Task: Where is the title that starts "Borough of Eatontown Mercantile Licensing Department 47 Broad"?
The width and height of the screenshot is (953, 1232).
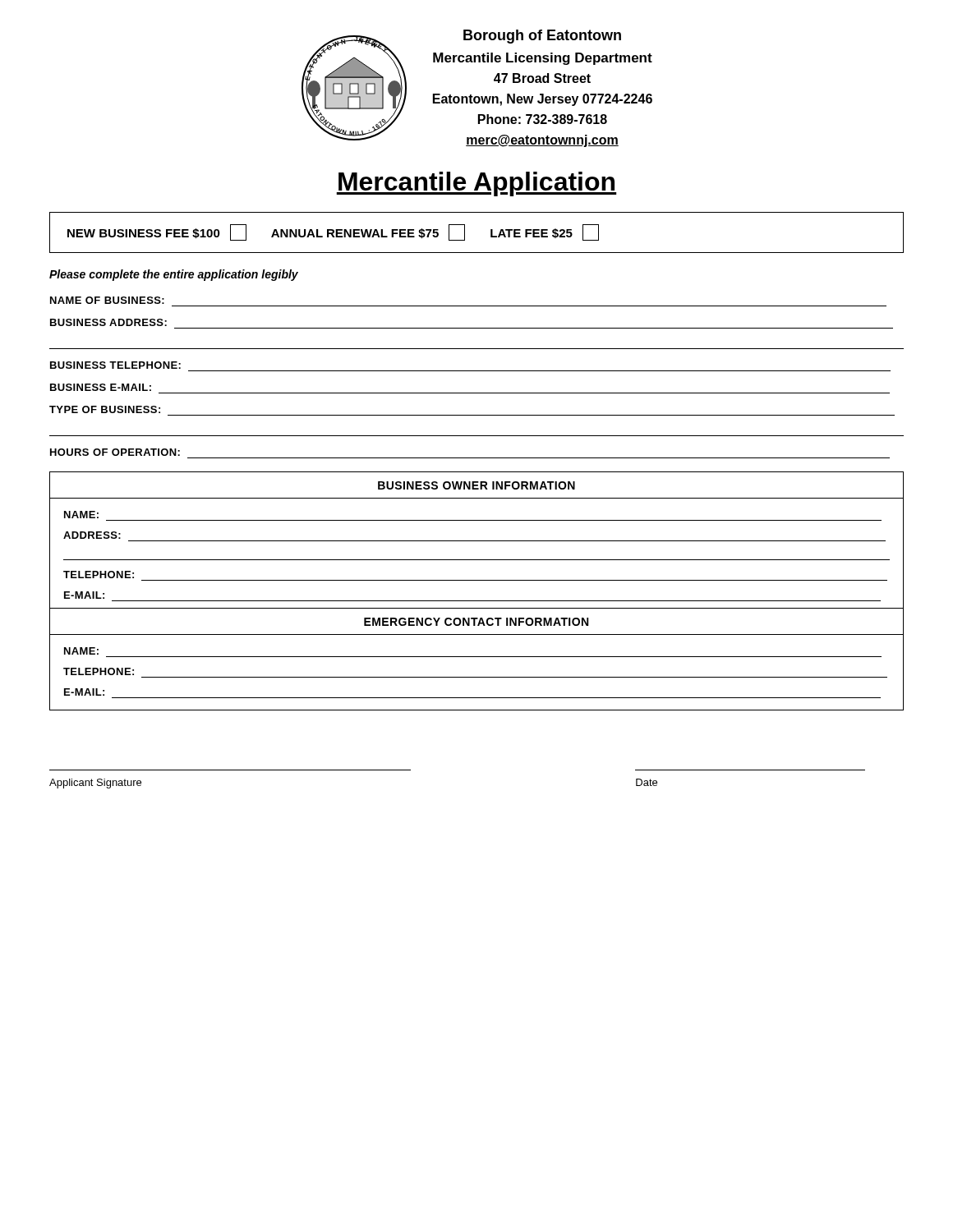Action: [x=542, y=87]
